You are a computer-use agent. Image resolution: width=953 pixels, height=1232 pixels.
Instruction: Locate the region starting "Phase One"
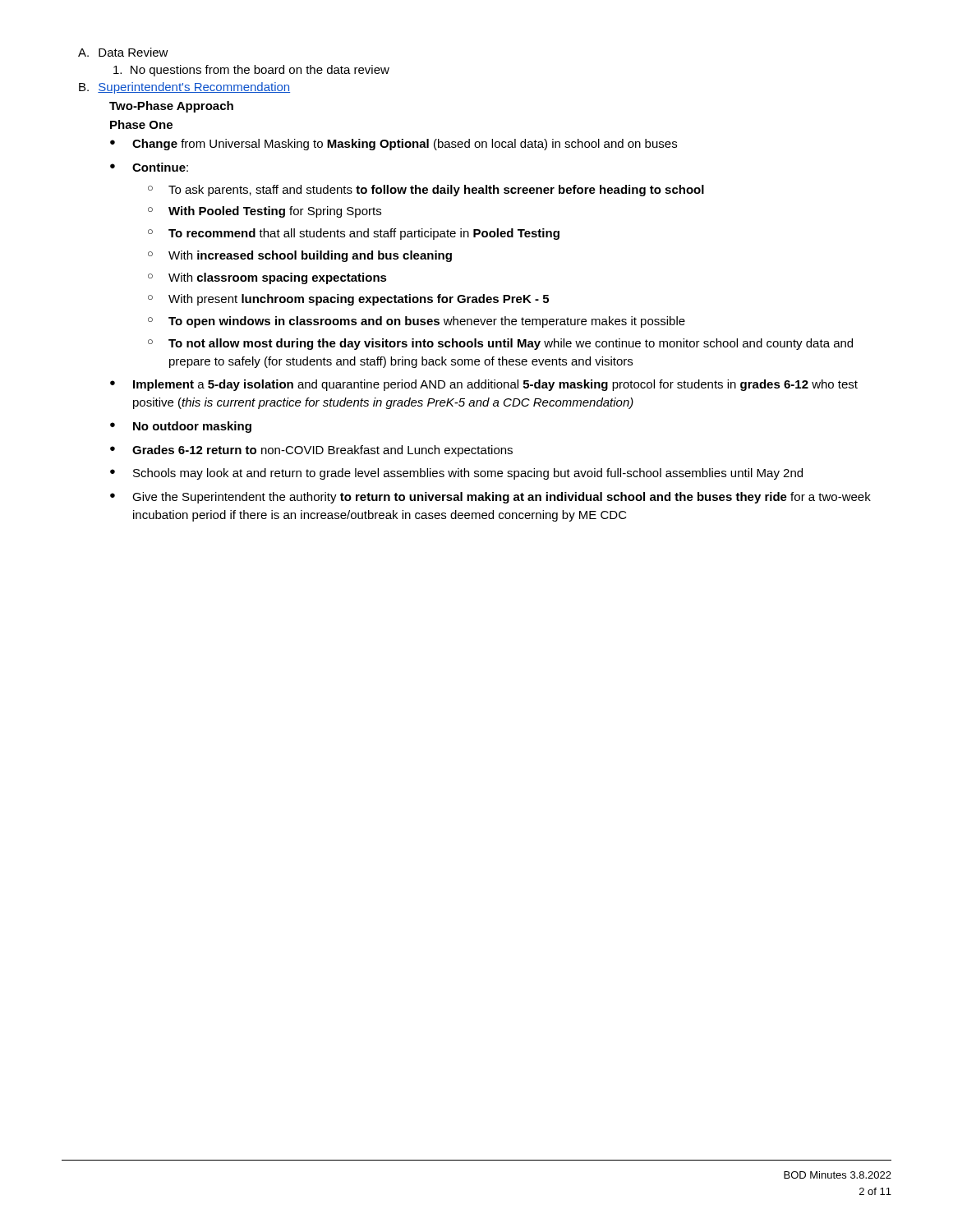tap(141, 124)
